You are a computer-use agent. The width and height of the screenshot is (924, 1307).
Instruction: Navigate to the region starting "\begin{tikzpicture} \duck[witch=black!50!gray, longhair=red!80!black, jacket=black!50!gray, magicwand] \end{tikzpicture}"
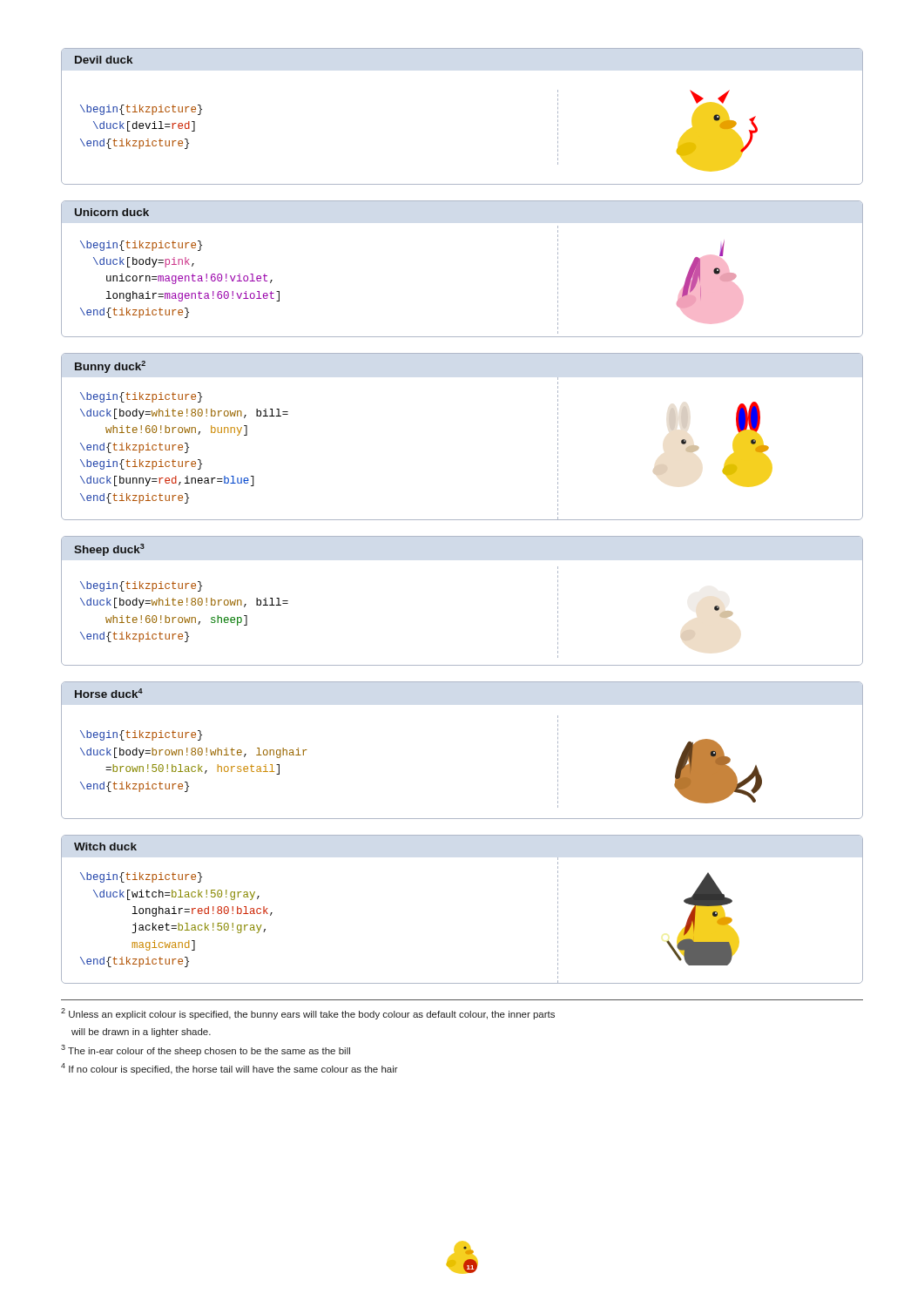point(177,920)
